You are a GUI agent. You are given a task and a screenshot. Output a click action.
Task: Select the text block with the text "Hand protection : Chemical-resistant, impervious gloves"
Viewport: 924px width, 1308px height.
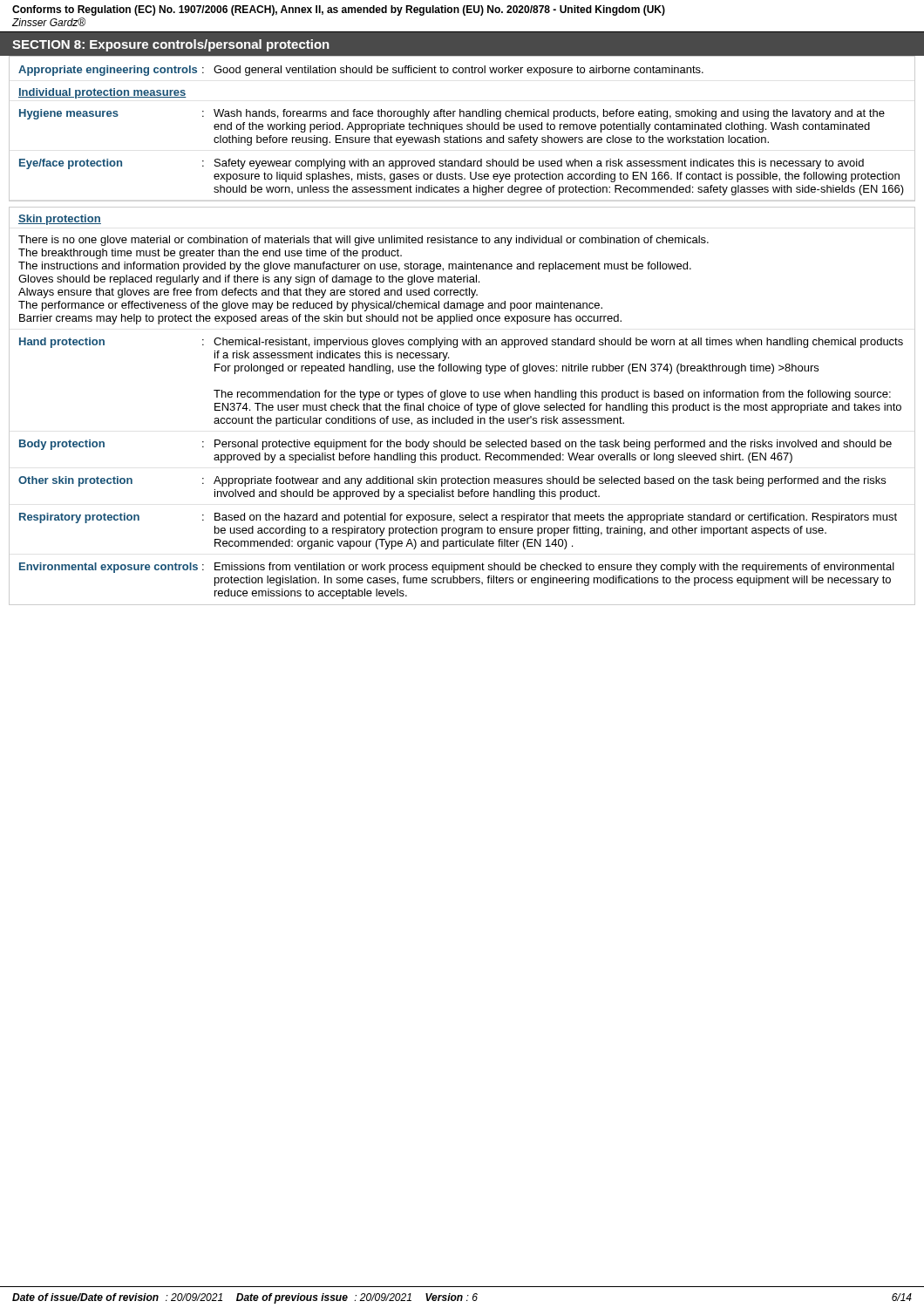462,381
